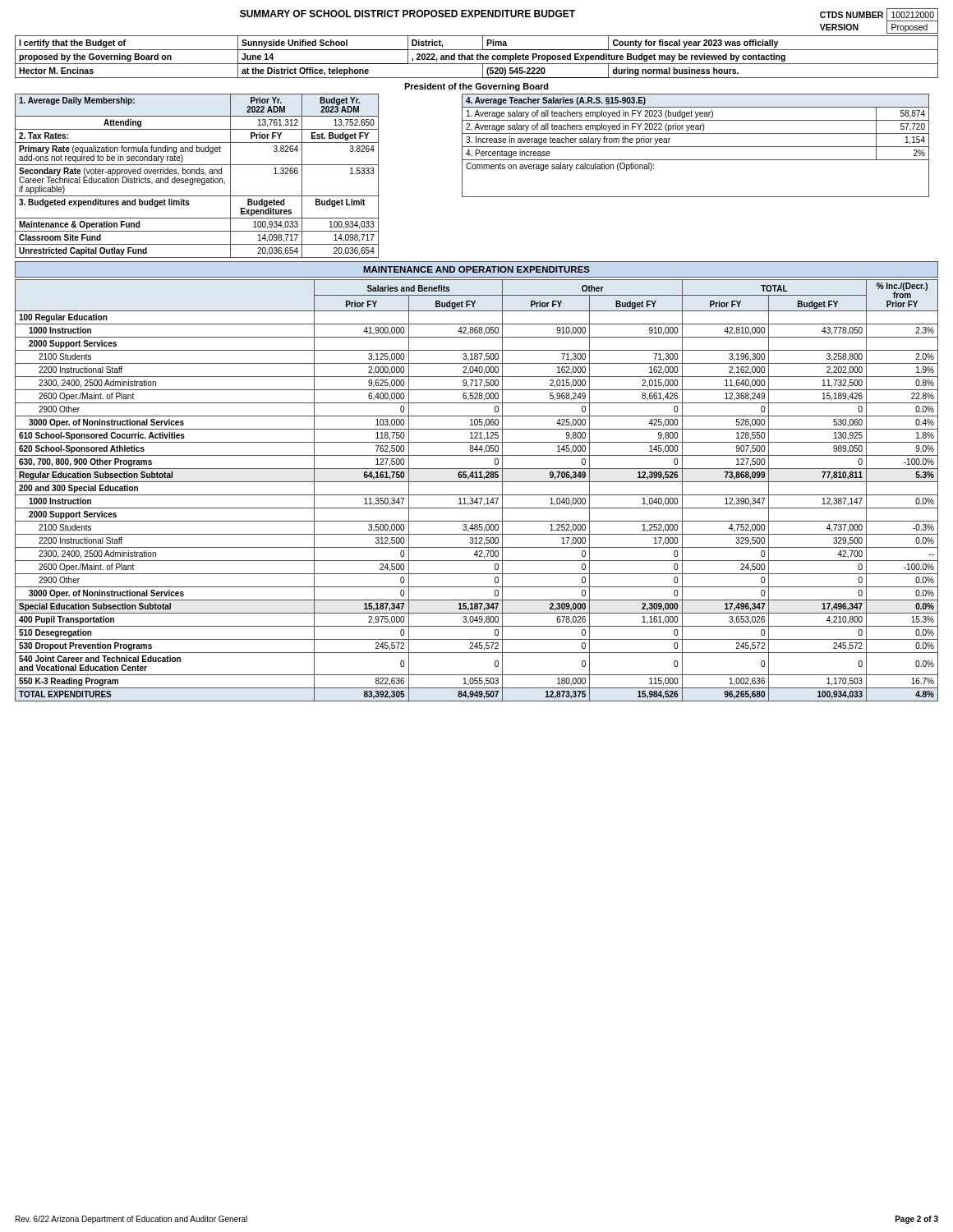Where does it say "CTDS NUMBER100212000 VERSIONProposed"?
The height and width of the screenshot is (1232, 953).
point(877,21)
